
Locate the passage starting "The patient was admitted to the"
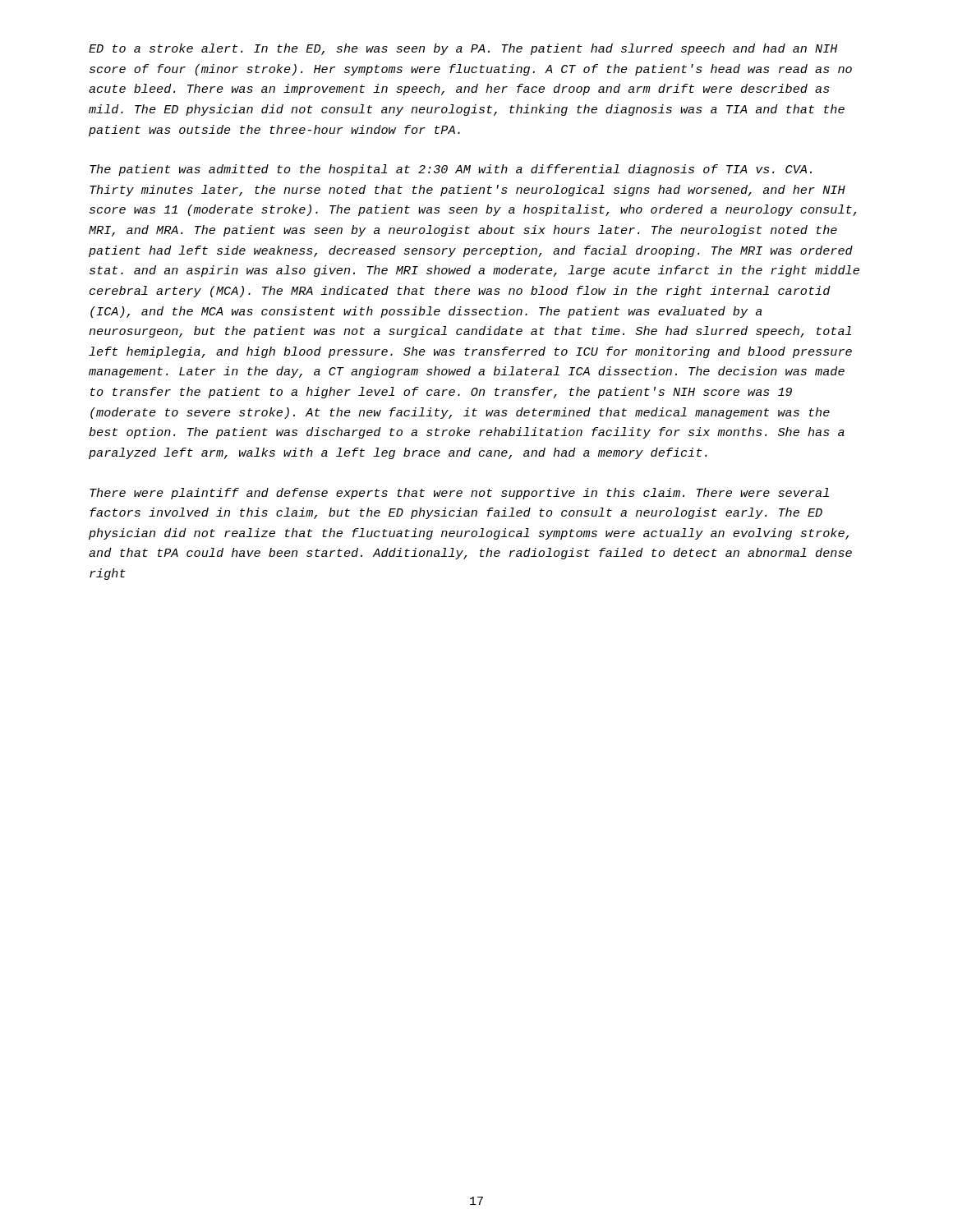tap(474, 312)
